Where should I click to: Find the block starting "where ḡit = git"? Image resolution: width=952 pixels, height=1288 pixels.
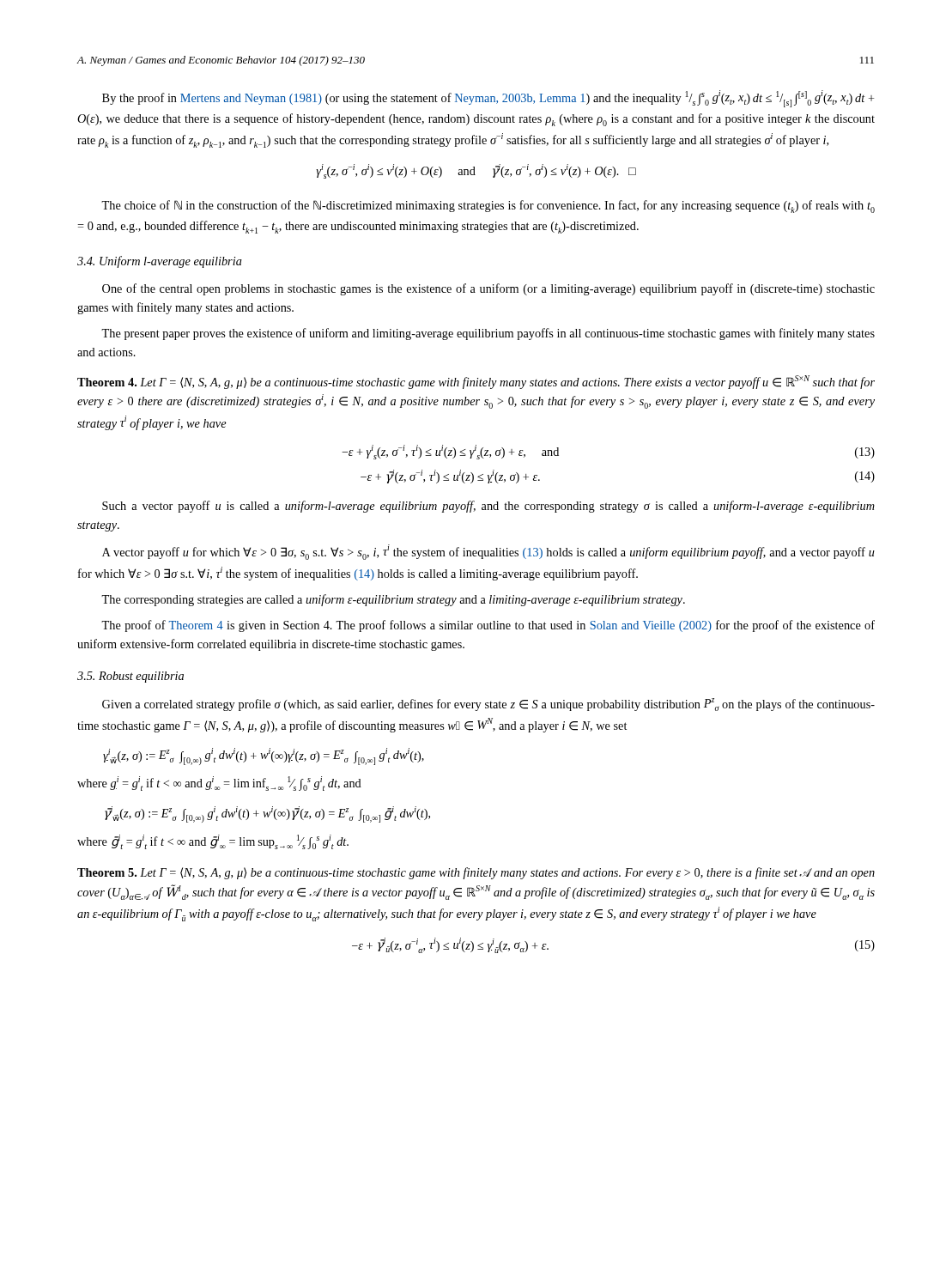[x=213, y=842]
